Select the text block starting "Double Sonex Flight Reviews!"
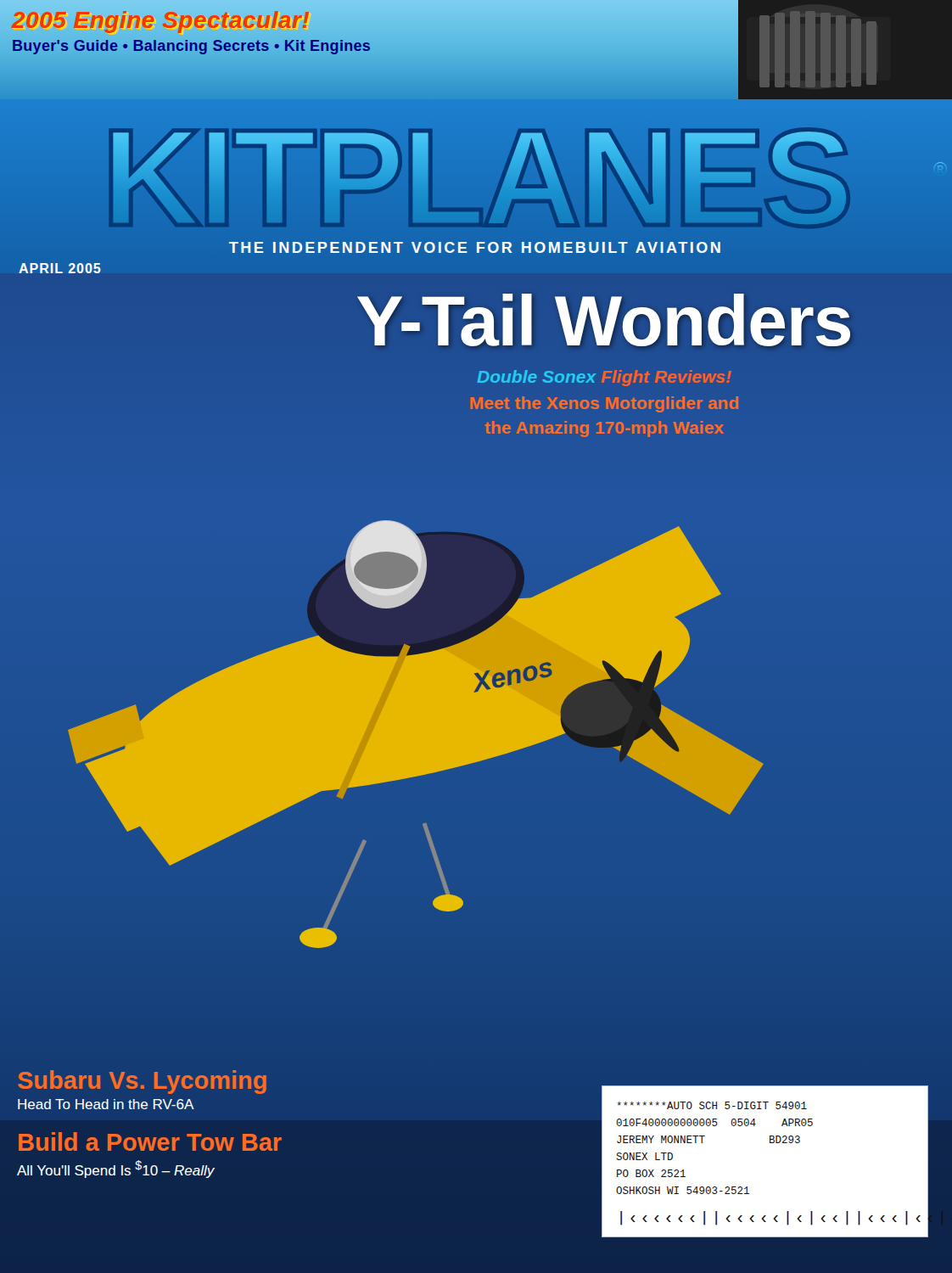This screenshot has height=1273, width=952. [604, 402]
